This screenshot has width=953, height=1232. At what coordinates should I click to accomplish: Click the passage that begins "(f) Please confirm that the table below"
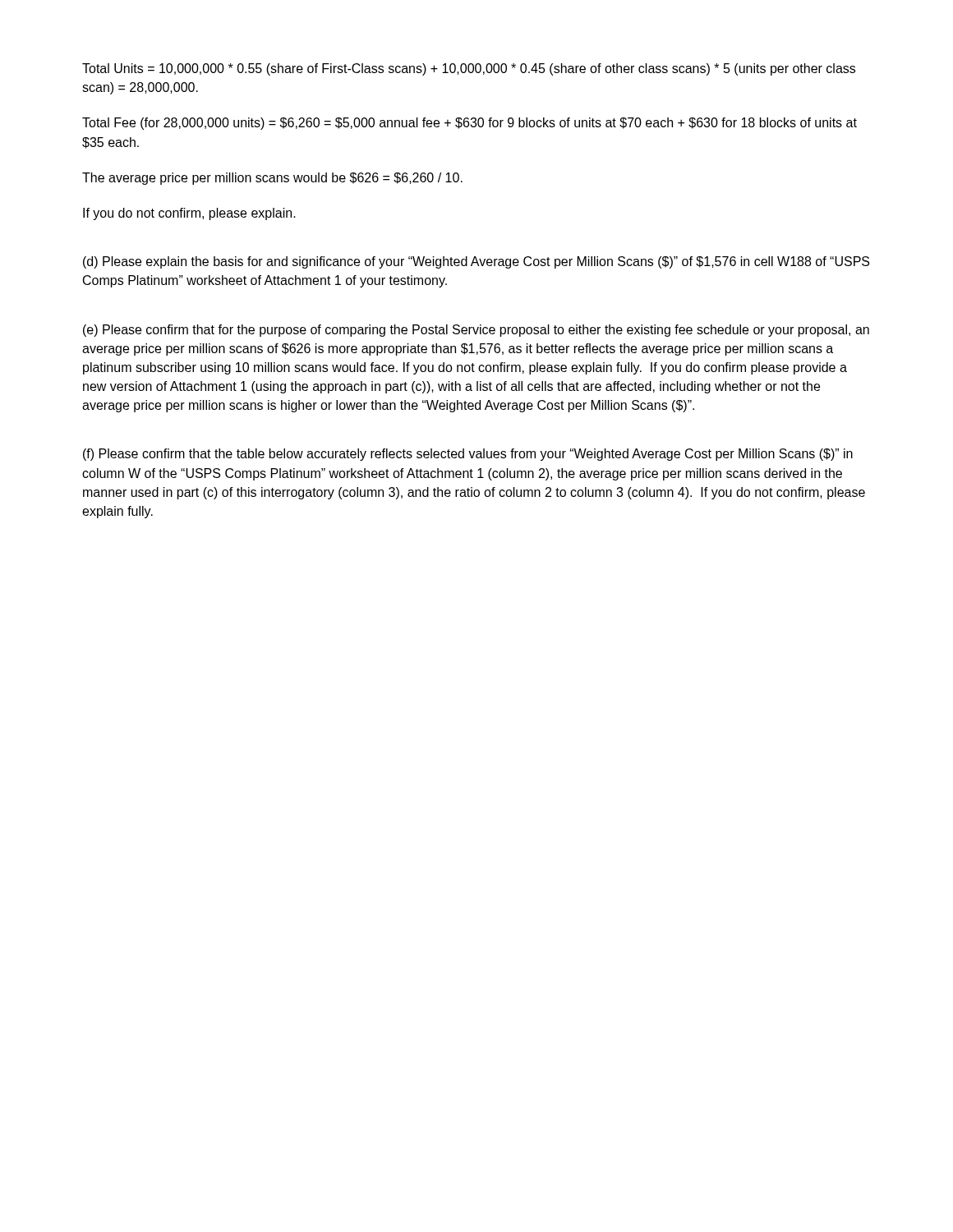(474, 483)
